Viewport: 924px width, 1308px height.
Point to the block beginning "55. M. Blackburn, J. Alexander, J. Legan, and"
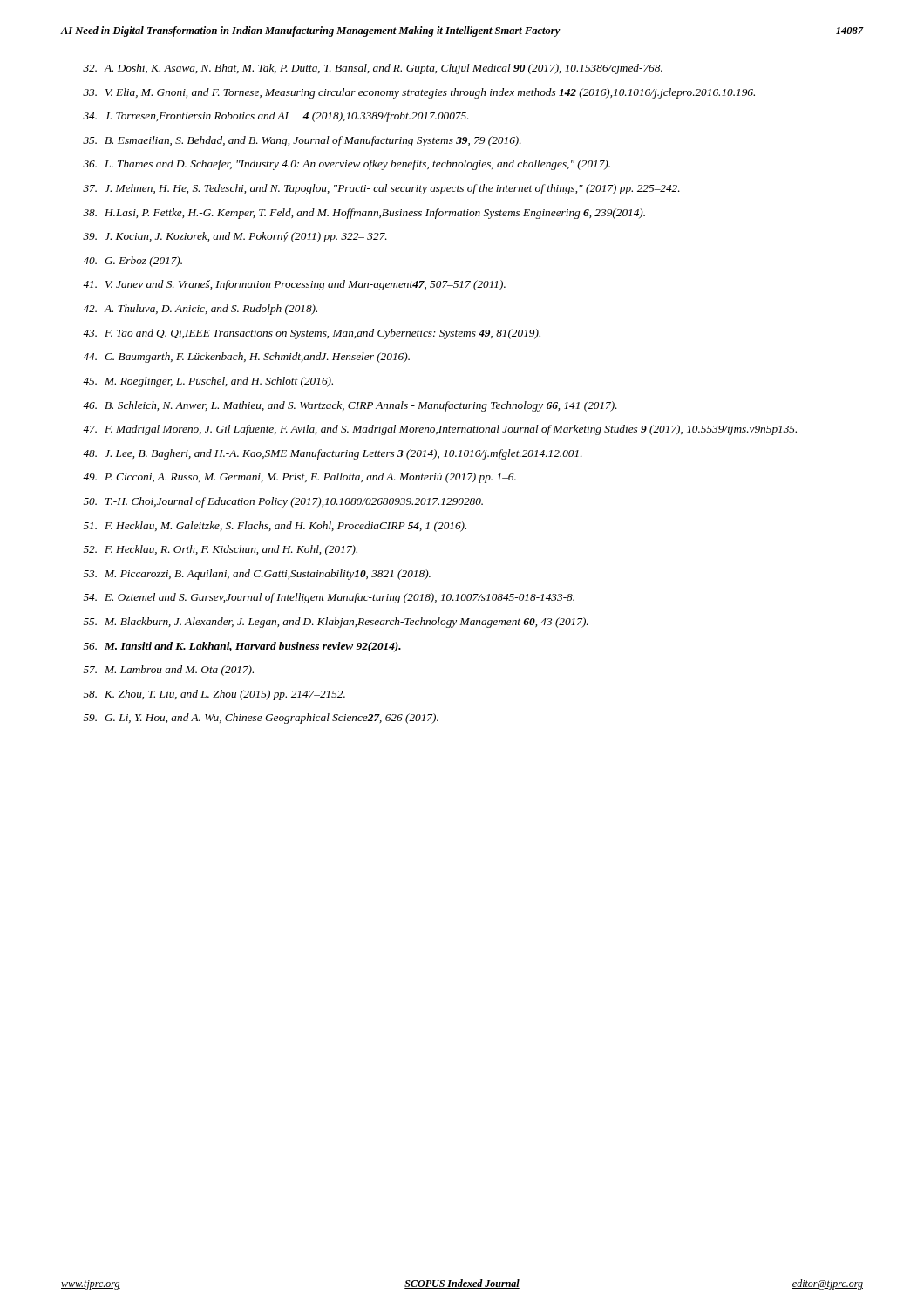tap(462, 622)
